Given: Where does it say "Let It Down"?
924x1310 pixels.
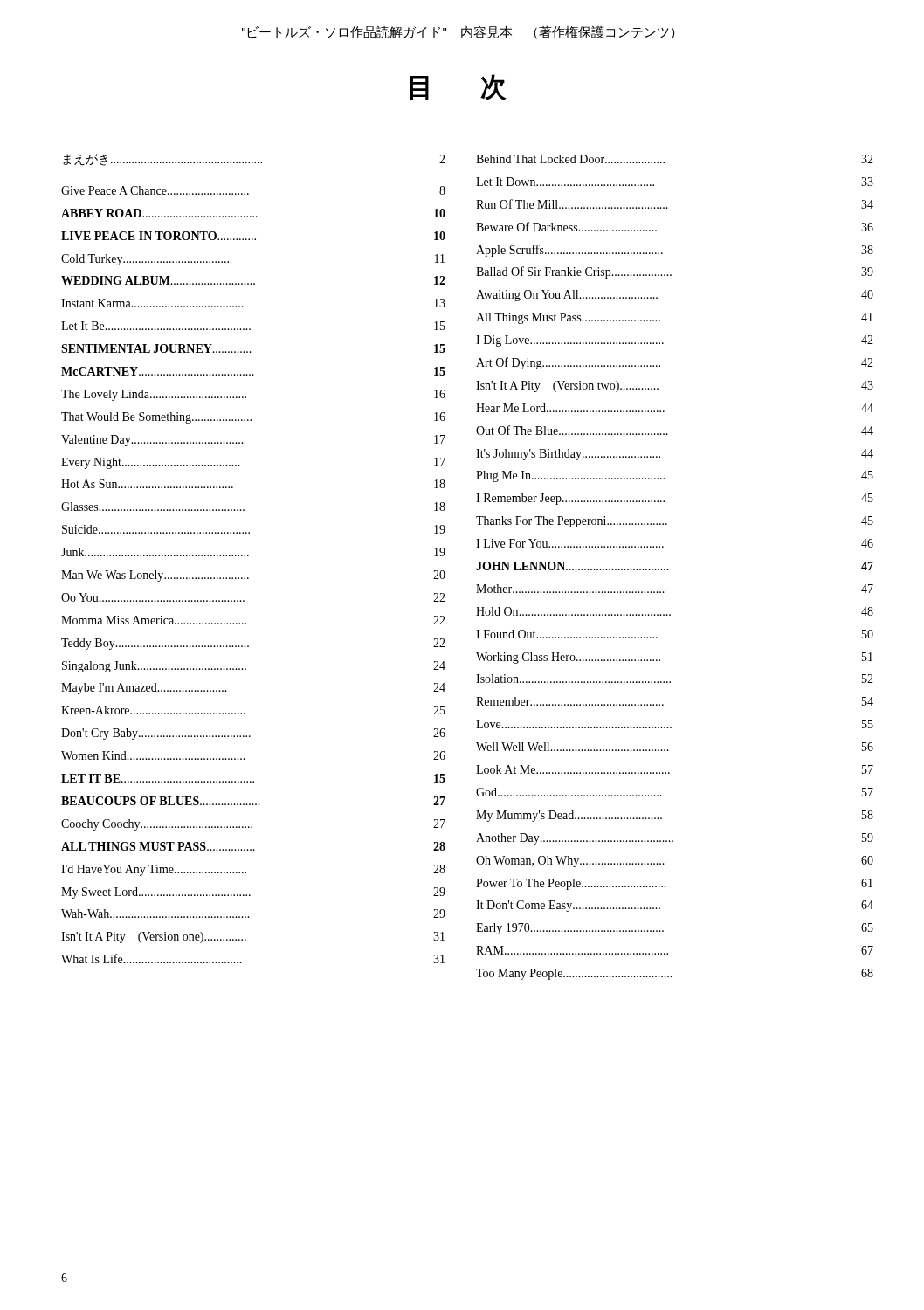Looking at the screenshot, I should 532,180.
